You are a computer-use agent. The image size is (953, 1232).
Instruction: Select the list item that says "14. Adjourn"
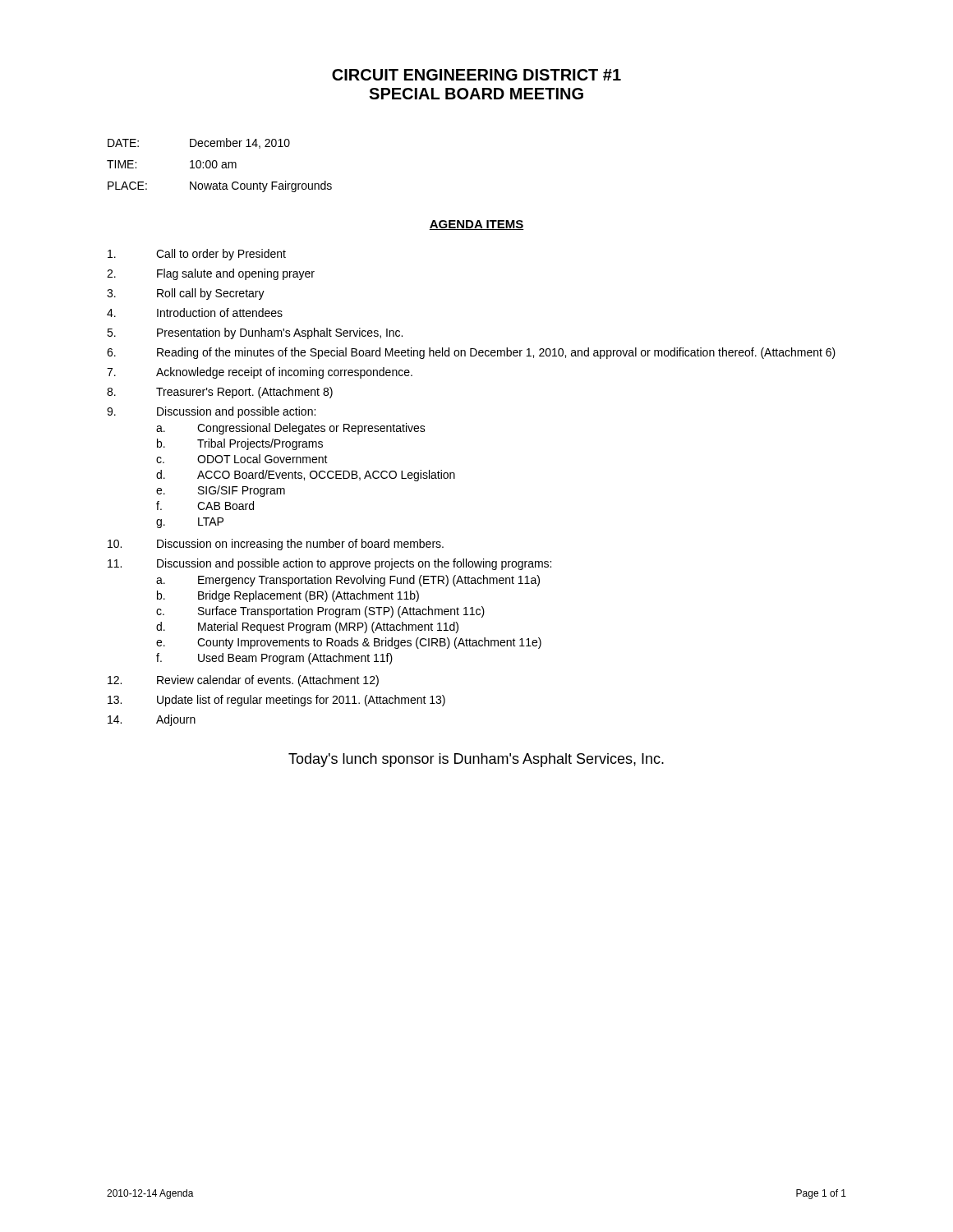pyautogui.click(x=178, y=720)
